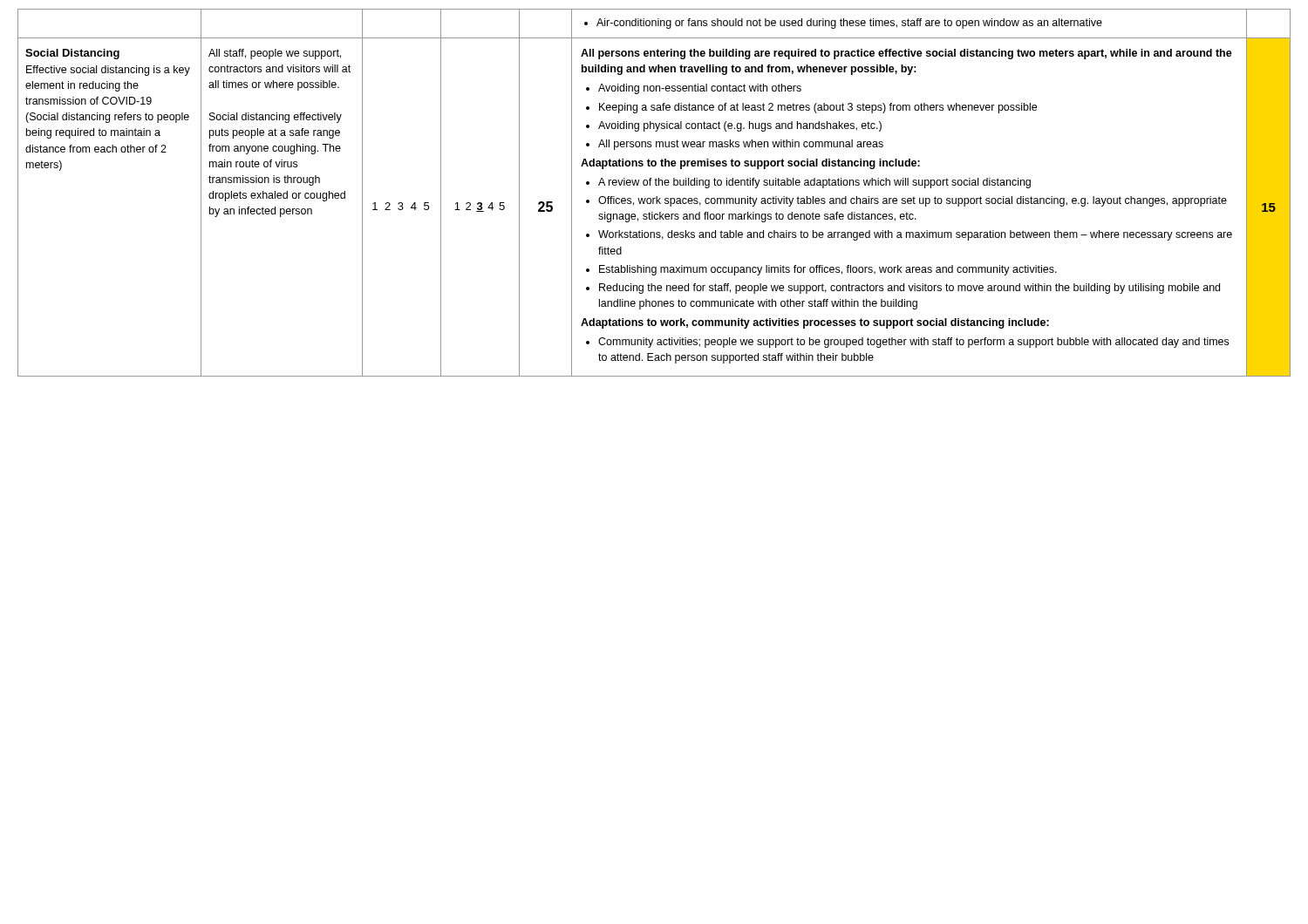The width and height of the screenshot is (1308, 924).
Task: Click on the table containing "Air-conditioning or fans should"
Action: coord(654,193)
